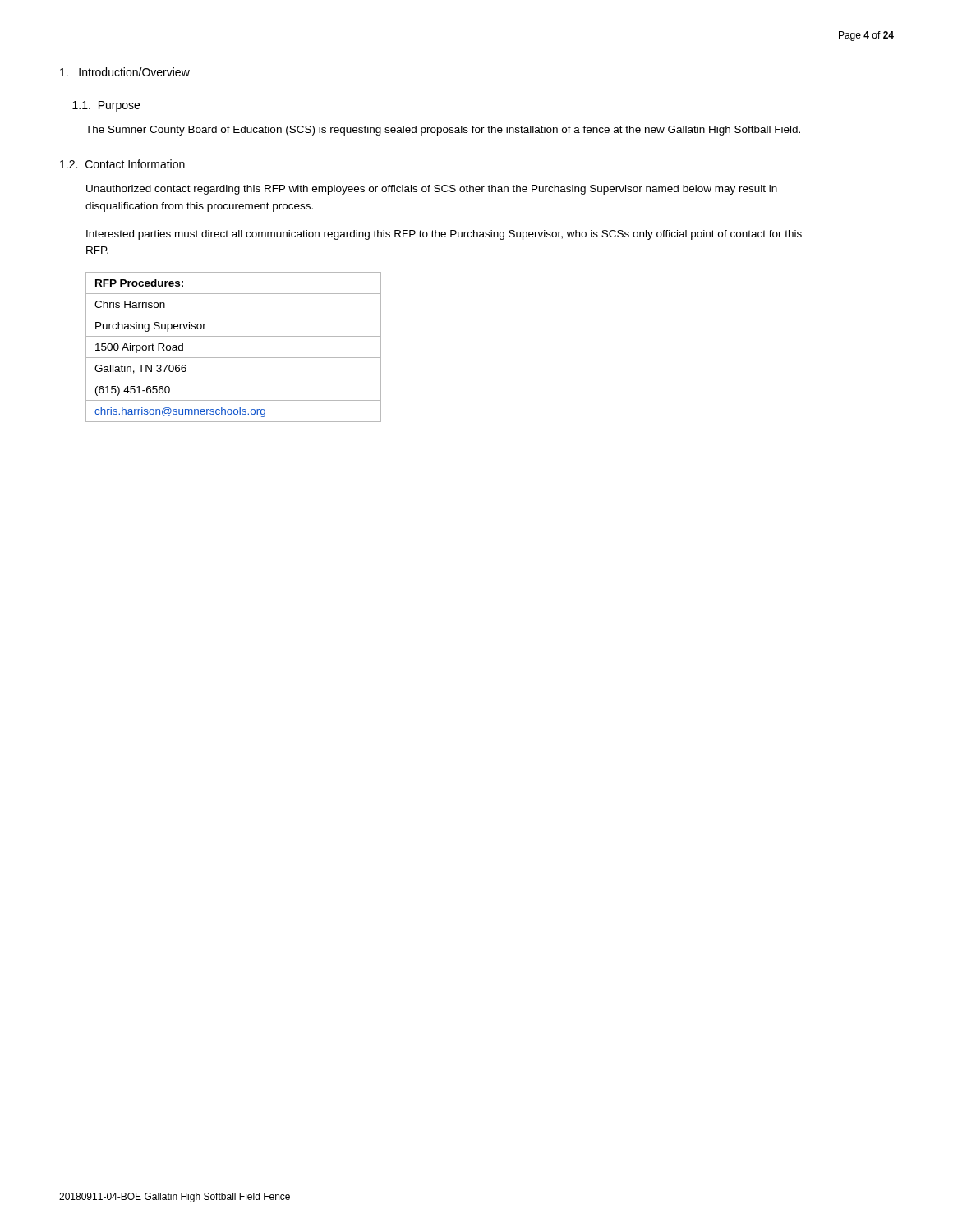Find "1.1. Purpose" on this page
The width and height of the screenshot is (953, 1232).
pos(100,105)
